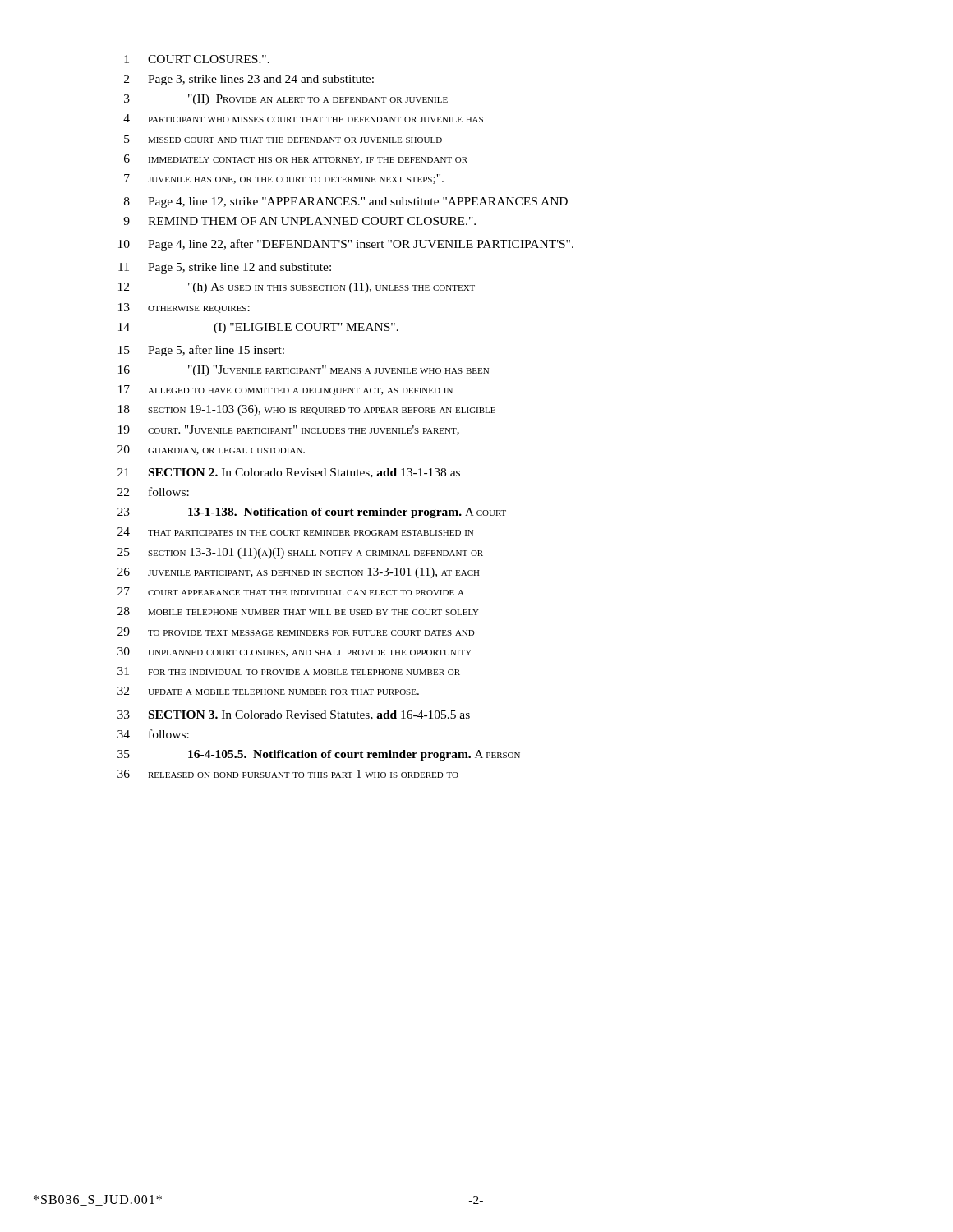The width and height of the screenshot is (953, 1232).
Task: Locate the list item containing "19 court. "Juvenile participant" includes the juvenile's"
Action: pos(289,430)
